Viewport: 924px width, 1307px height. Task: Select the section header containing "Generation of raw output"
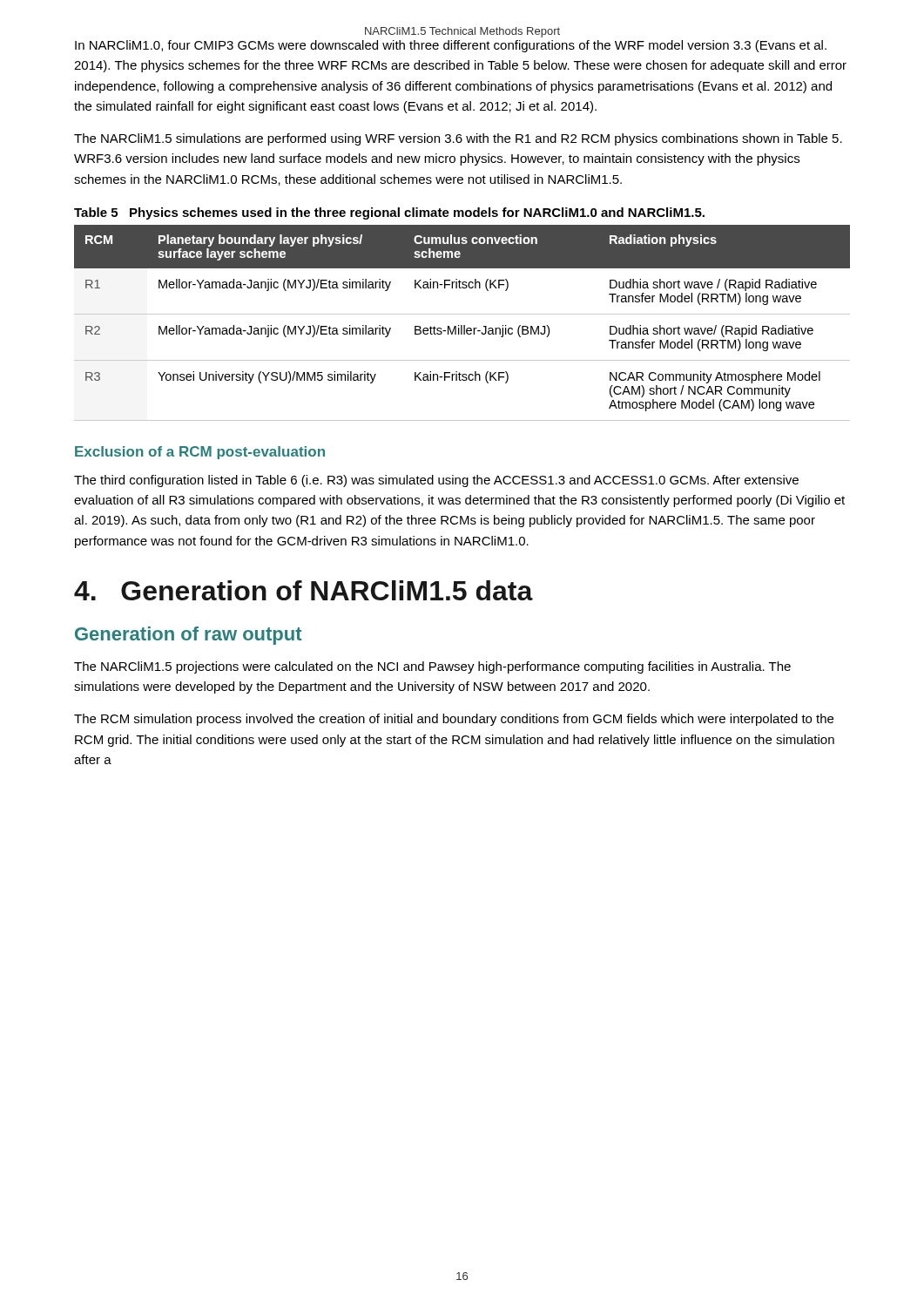(x=188, y=634)
